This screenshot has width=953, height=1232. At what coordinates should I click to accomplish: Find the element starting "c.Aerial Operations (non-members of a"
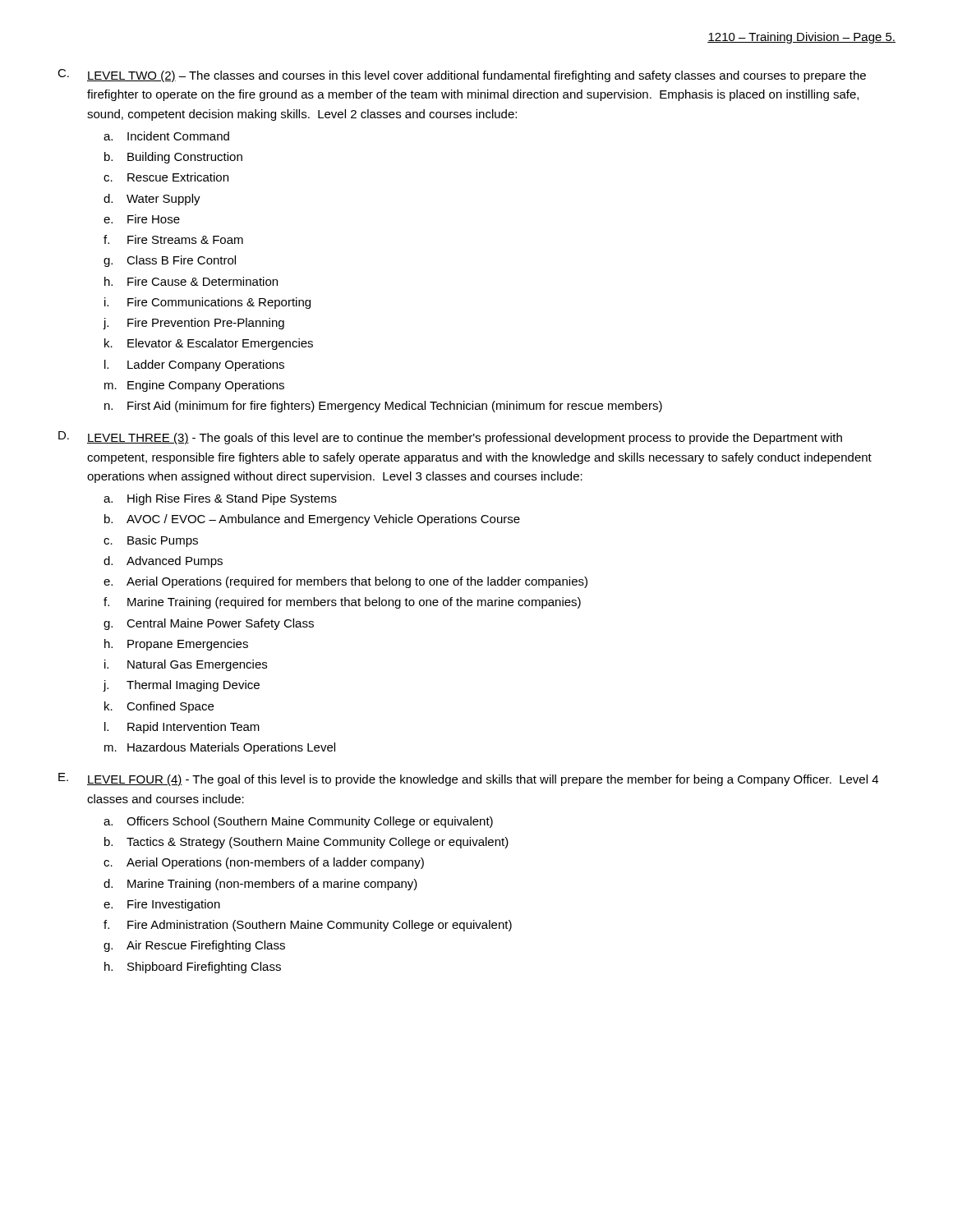264,863
